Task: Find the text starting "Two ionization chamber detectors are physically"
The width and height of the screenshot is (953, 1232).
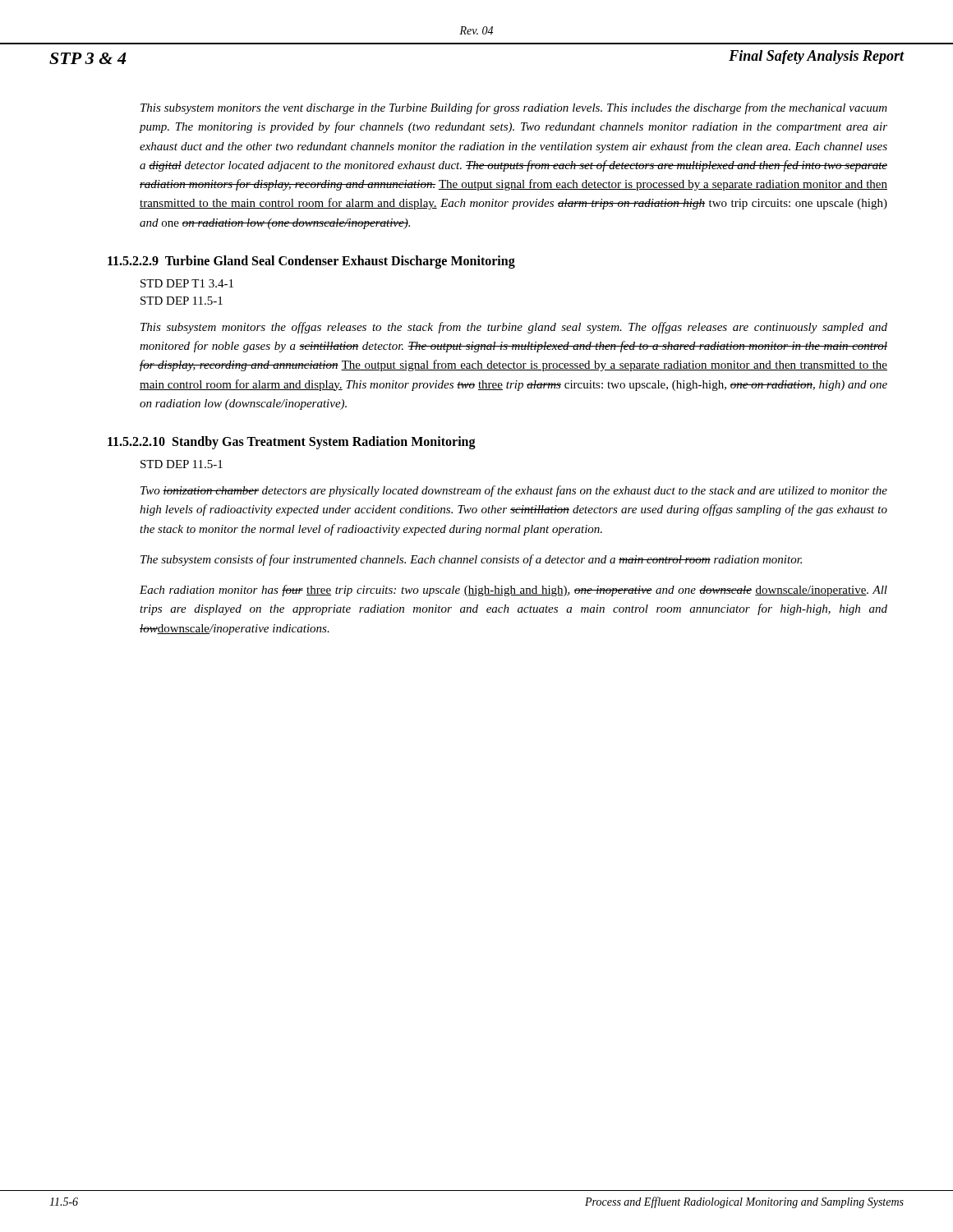Action: pyautogui.click(x=513, y=509)
